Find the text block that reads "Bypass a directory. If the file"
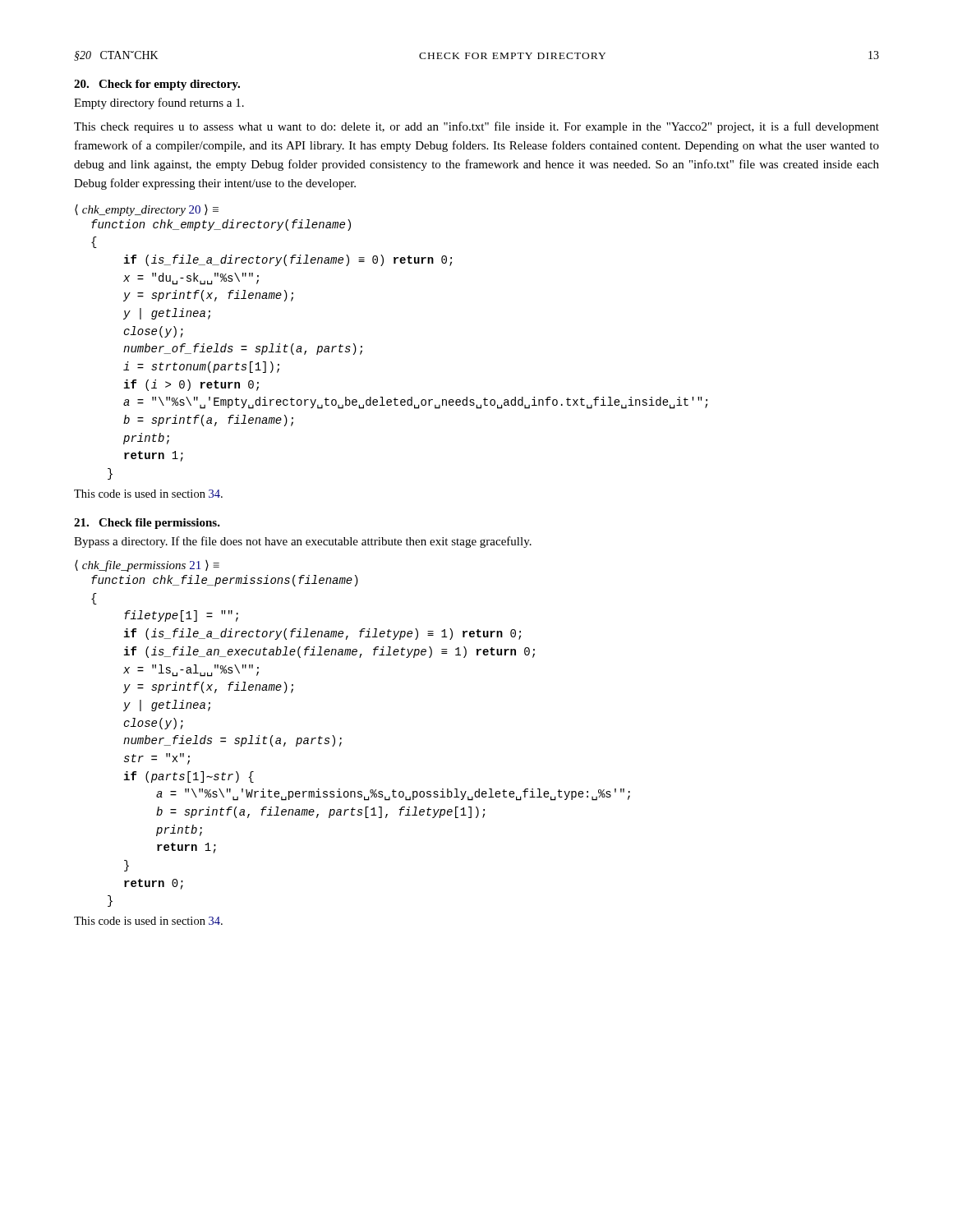 303,541
